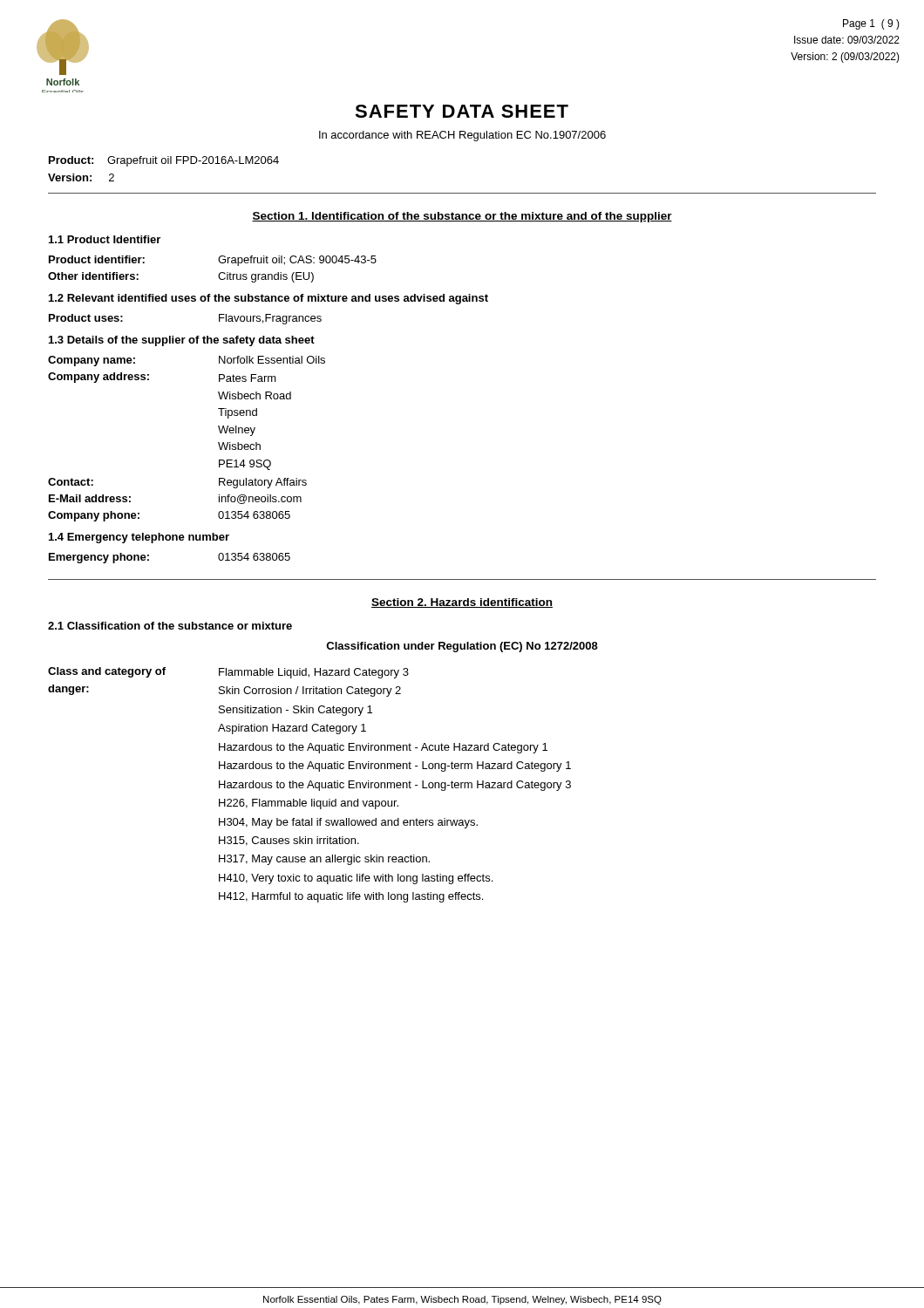
Task: Navigate to the element starting "Section 1. Identification of the substance"
Action: pyautogui.click(x=462, y=216)
